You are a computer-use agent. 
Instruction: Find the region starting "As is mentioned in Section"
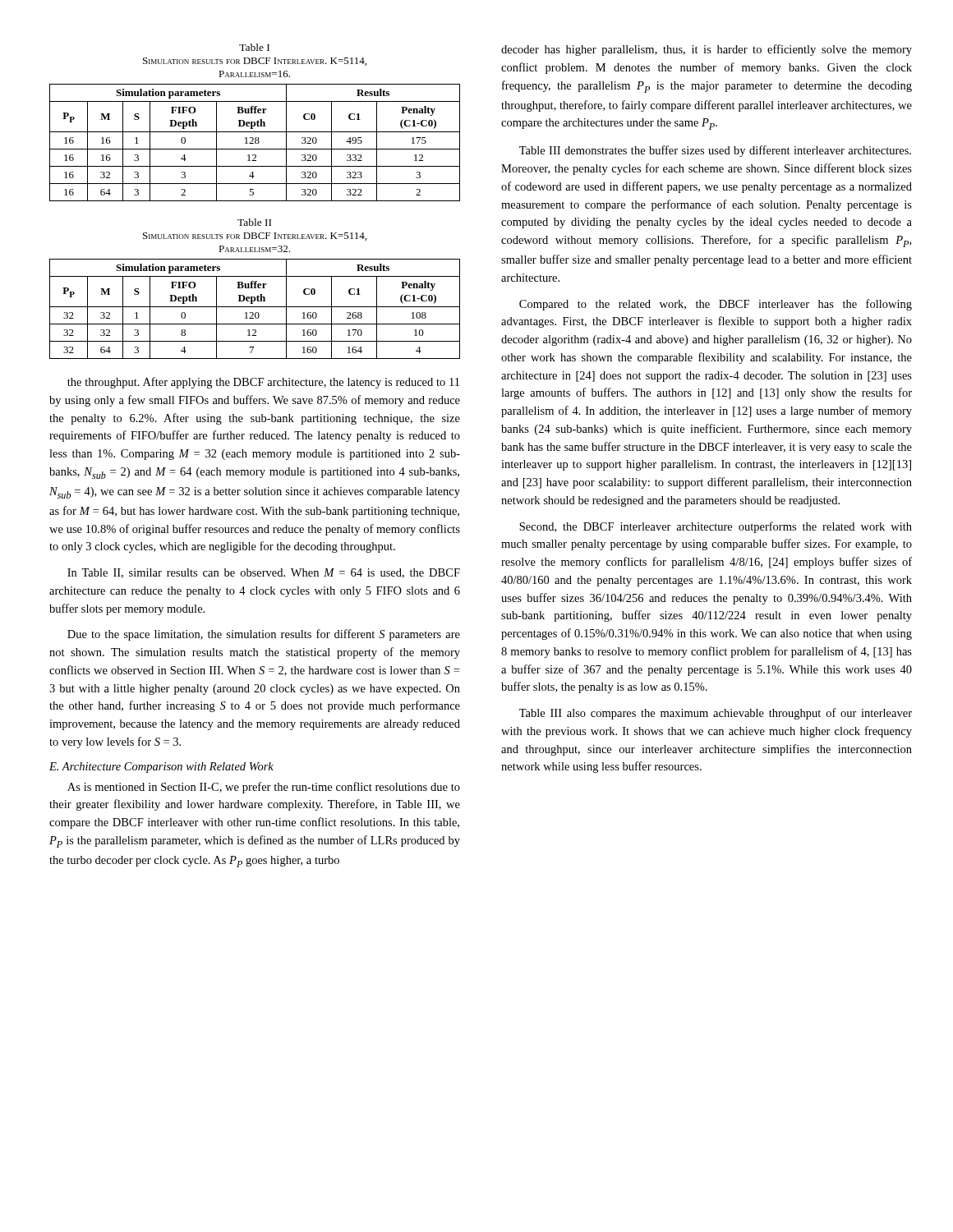pos(255,825)
